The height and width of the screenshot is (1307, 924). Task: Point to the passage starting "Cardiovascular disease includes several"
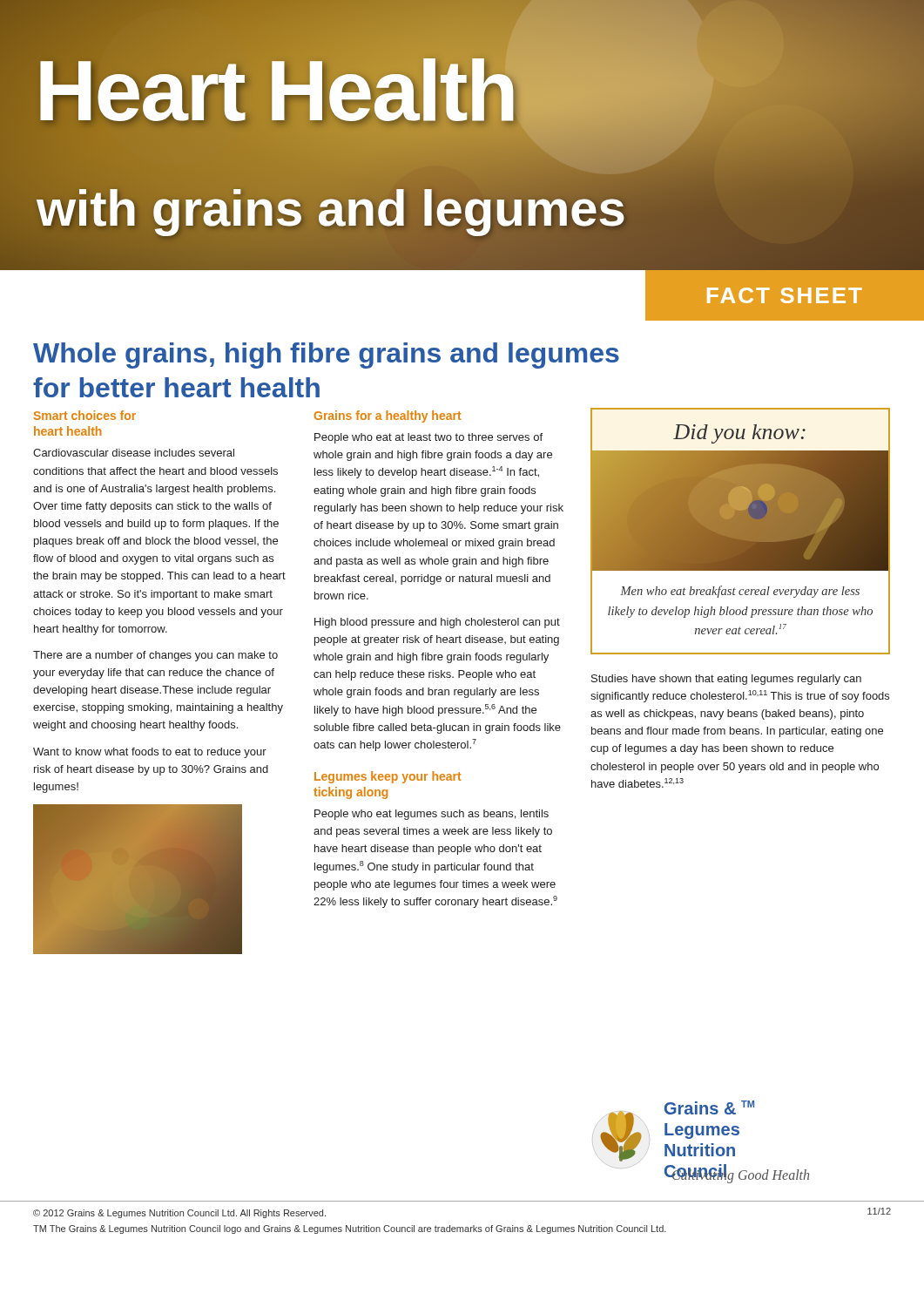(x=159, y=541)
